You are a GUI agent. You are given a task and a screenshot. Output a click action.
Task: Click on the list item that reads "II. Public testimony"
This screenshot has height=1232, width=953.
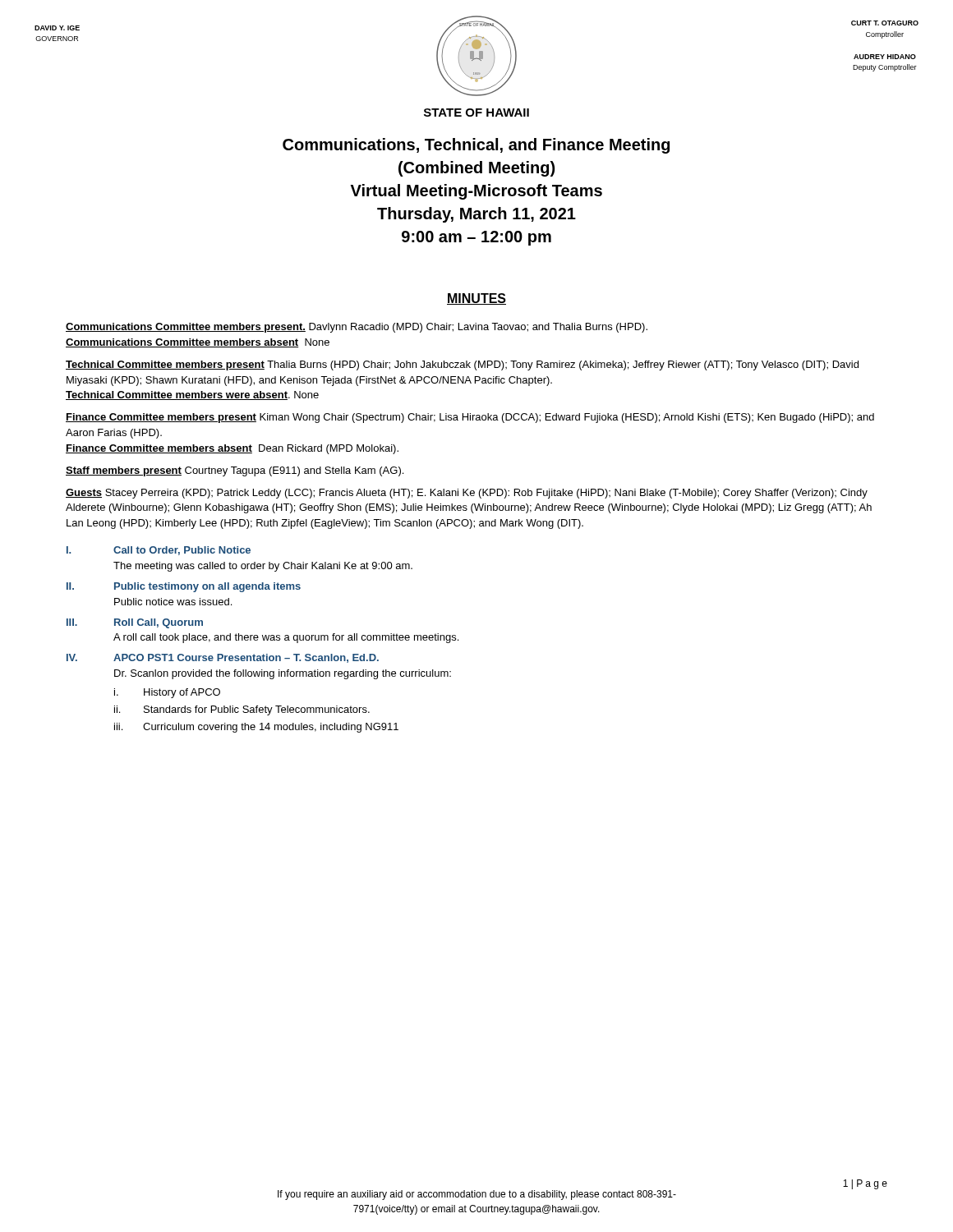(183, 594)
